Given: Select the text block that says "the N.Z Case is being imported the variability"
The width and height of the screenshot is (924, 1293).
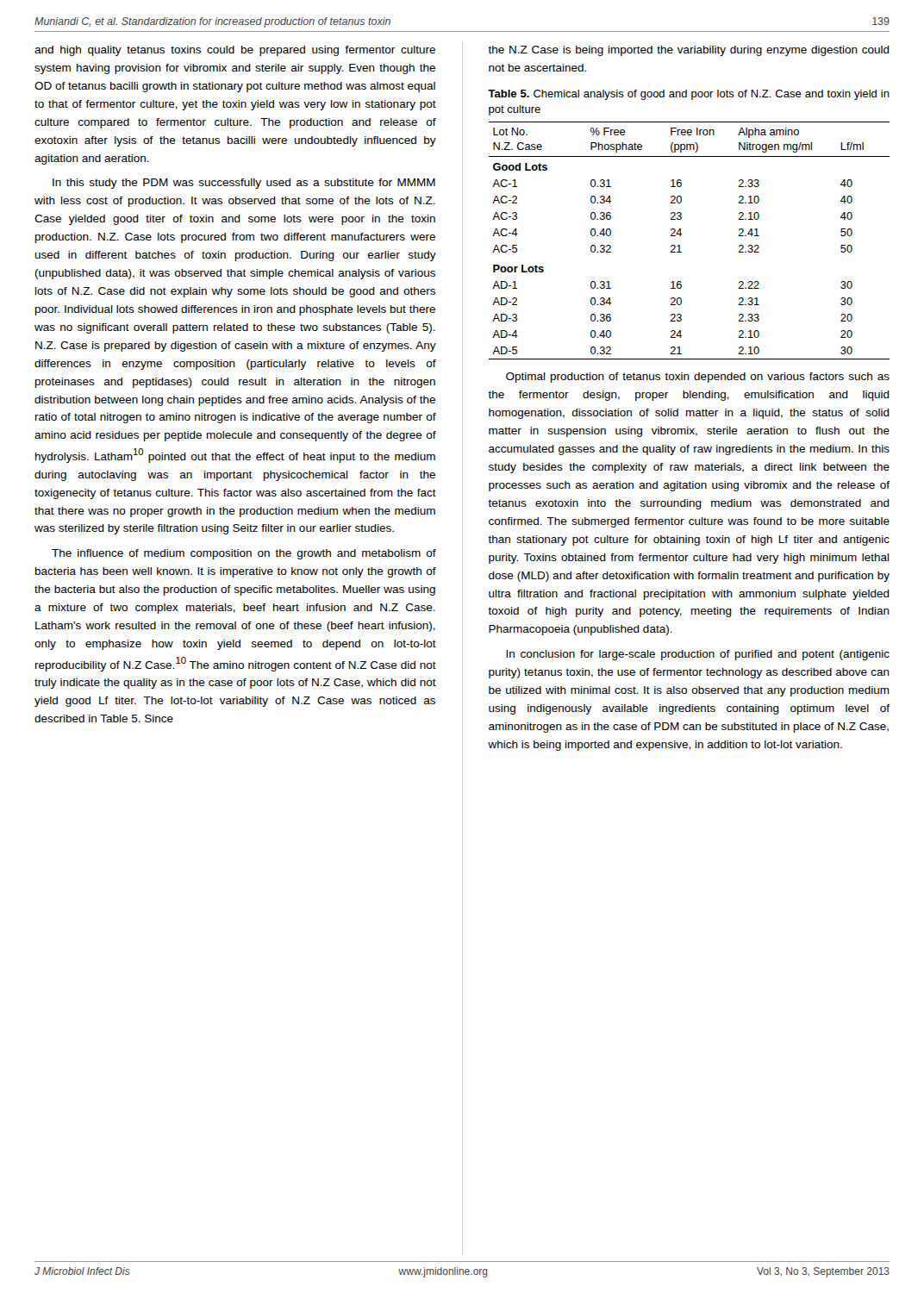Looking at the screenshot, I should pos(689,59).
